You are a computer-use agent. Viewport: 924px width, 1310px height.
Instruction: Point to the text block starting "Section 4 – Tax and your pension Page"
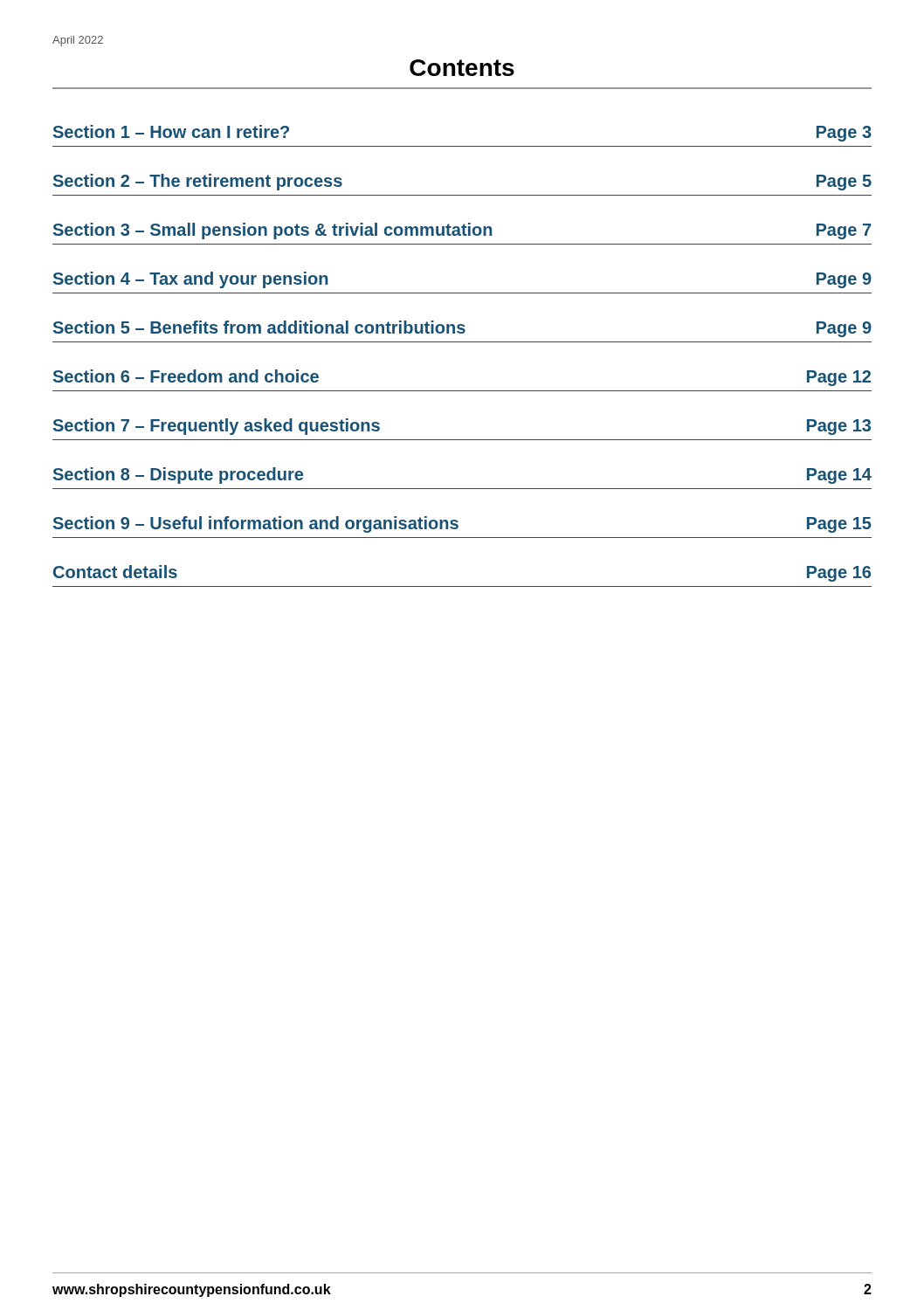pos(188,280)
